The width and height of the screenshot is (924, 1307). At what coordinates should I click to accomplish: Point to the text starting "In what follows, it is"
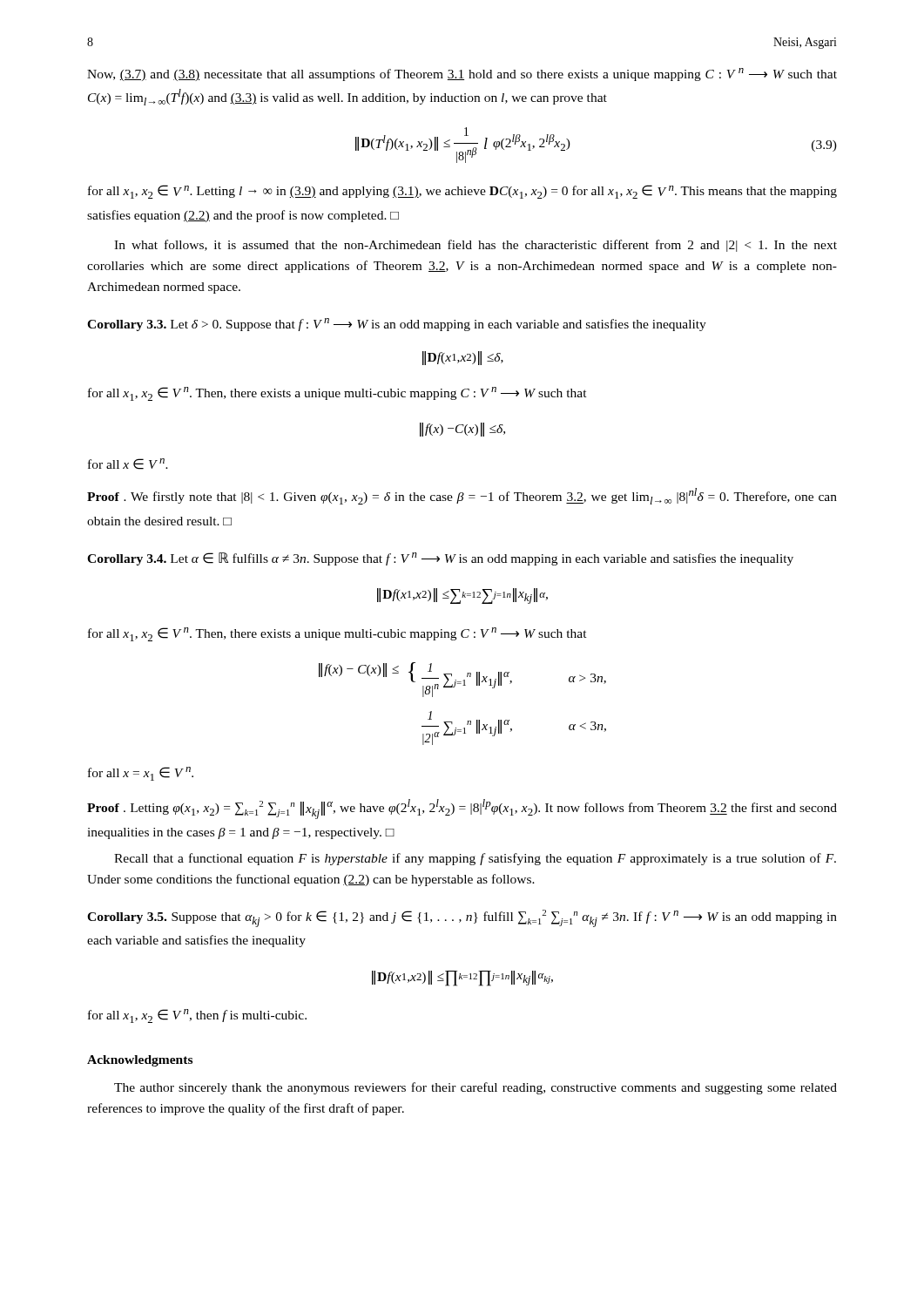[462, 265]
